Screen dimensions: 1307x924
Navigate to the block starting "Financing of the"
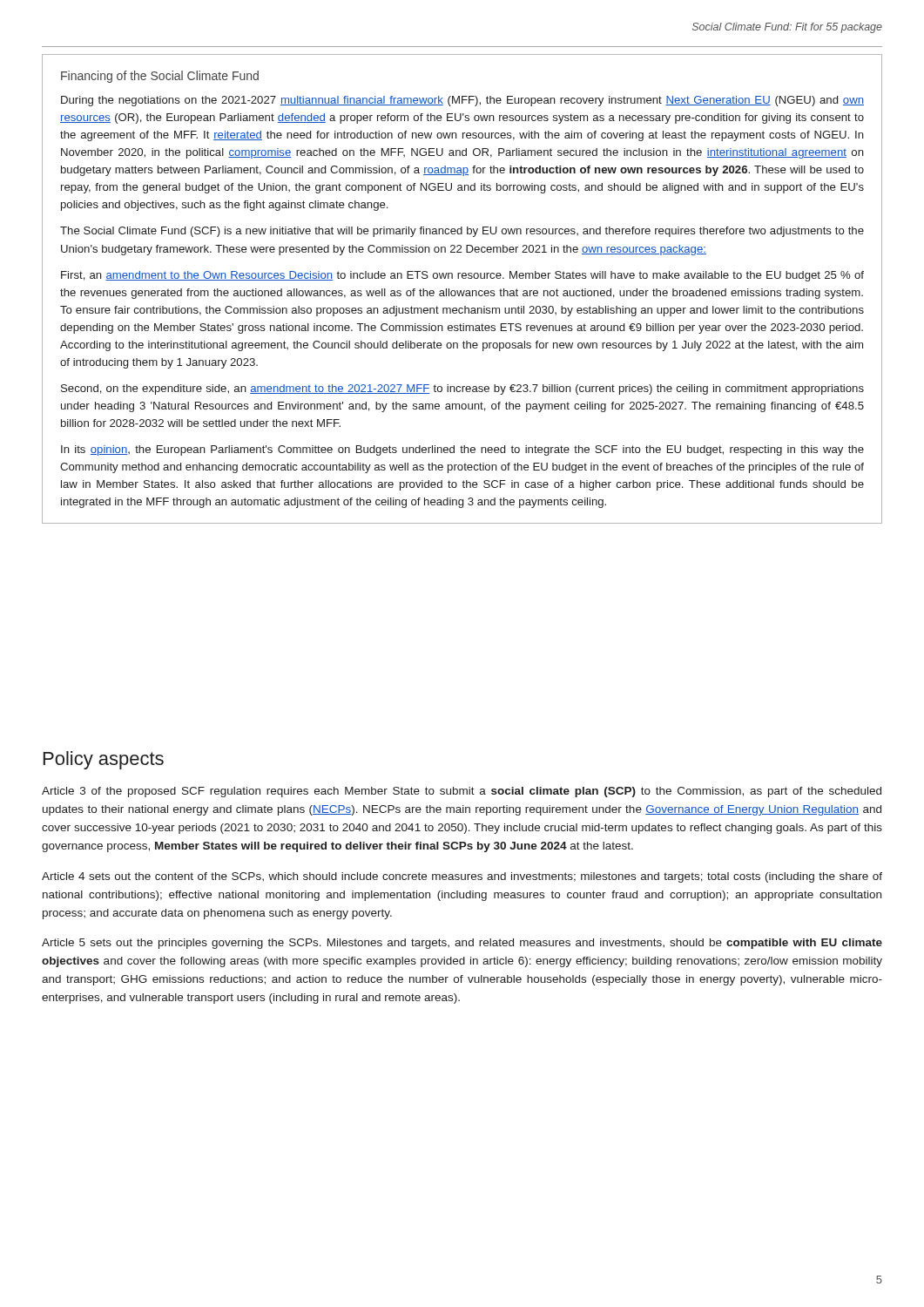click(160, 76)
